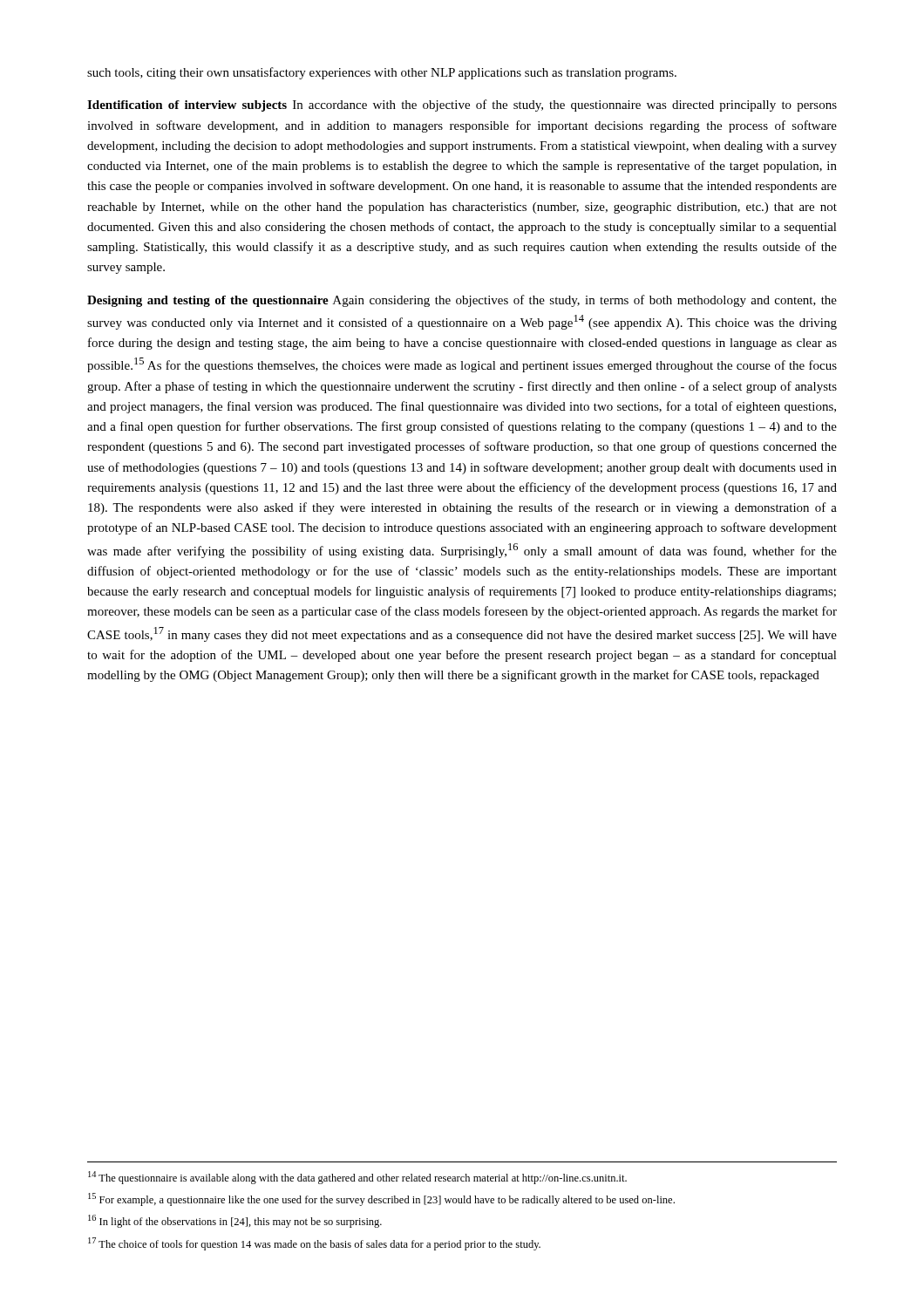The height and width of the screenshot is (1308, 924).
Task: Navigate to the text starting "Identification of interview subjects In accordance with the"
Action: (462, 186)
